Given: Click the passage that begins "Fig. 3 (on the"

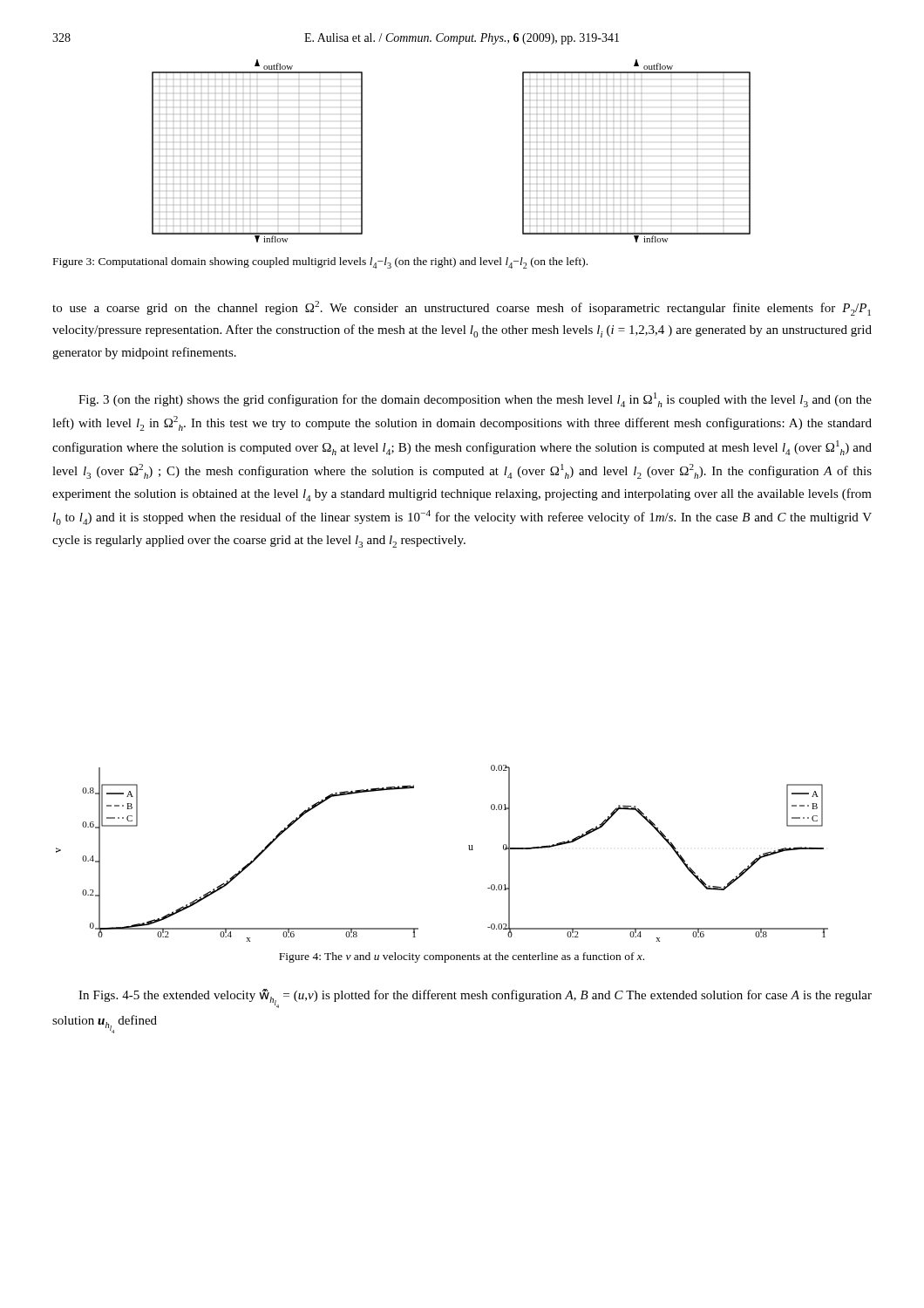Looking at the screenshot, I should pyautogui.click(x=462, y=470).
